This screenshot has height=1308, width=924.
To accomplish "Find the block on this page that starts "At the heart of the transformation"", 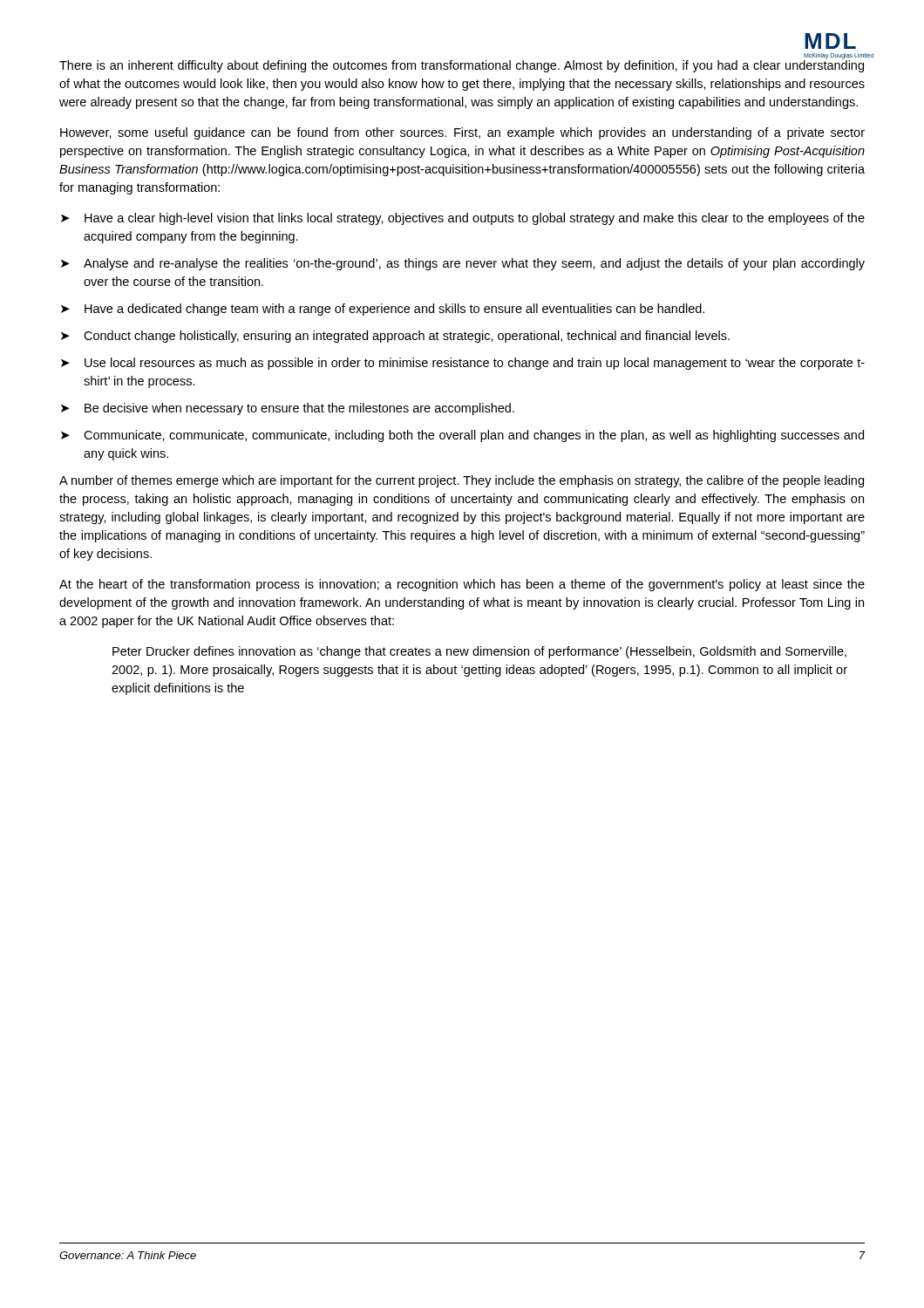I will point(462,603).
